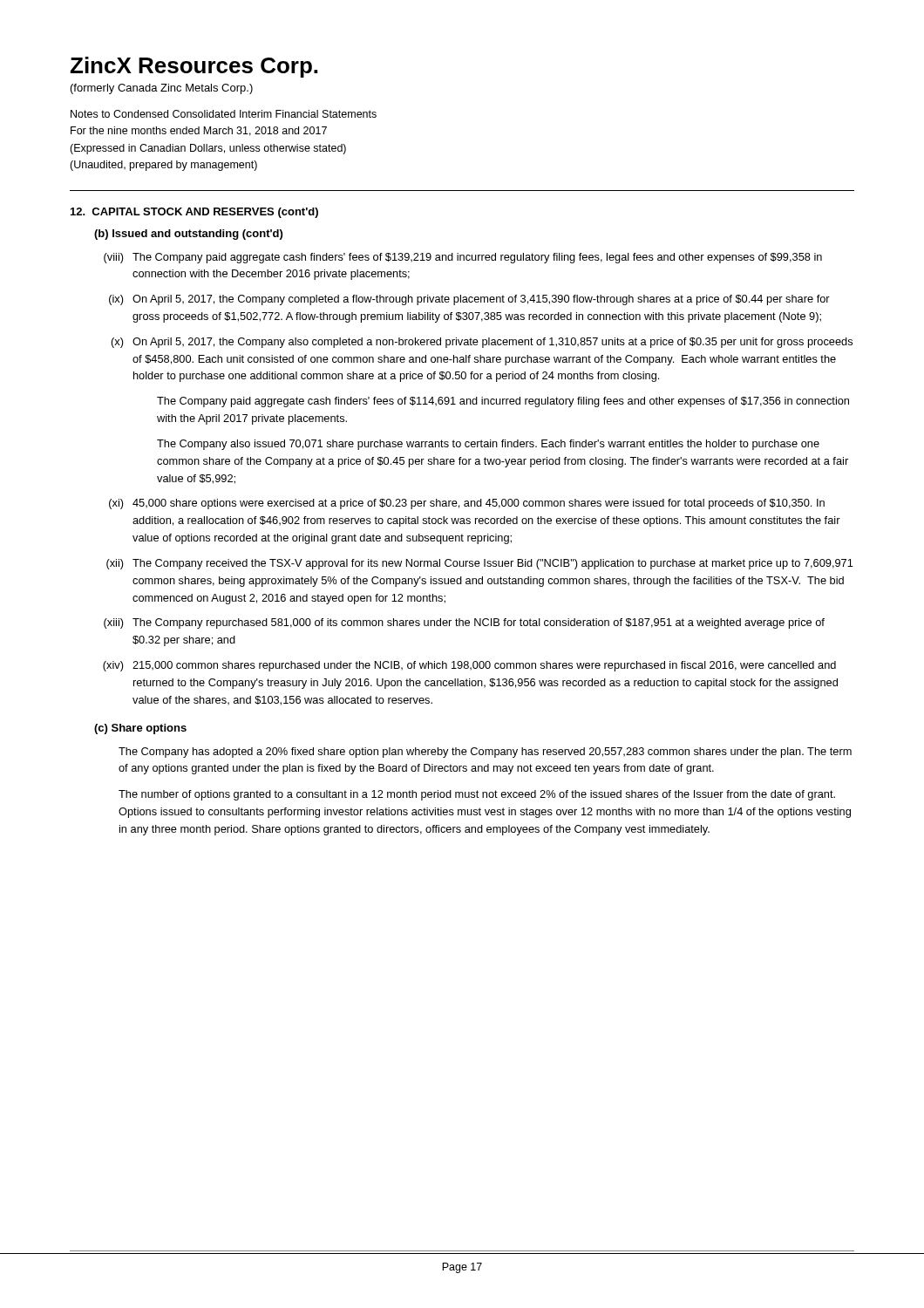Where does it say "(b) Issued and outstanding (cont'd)"?

click(189, 233)
